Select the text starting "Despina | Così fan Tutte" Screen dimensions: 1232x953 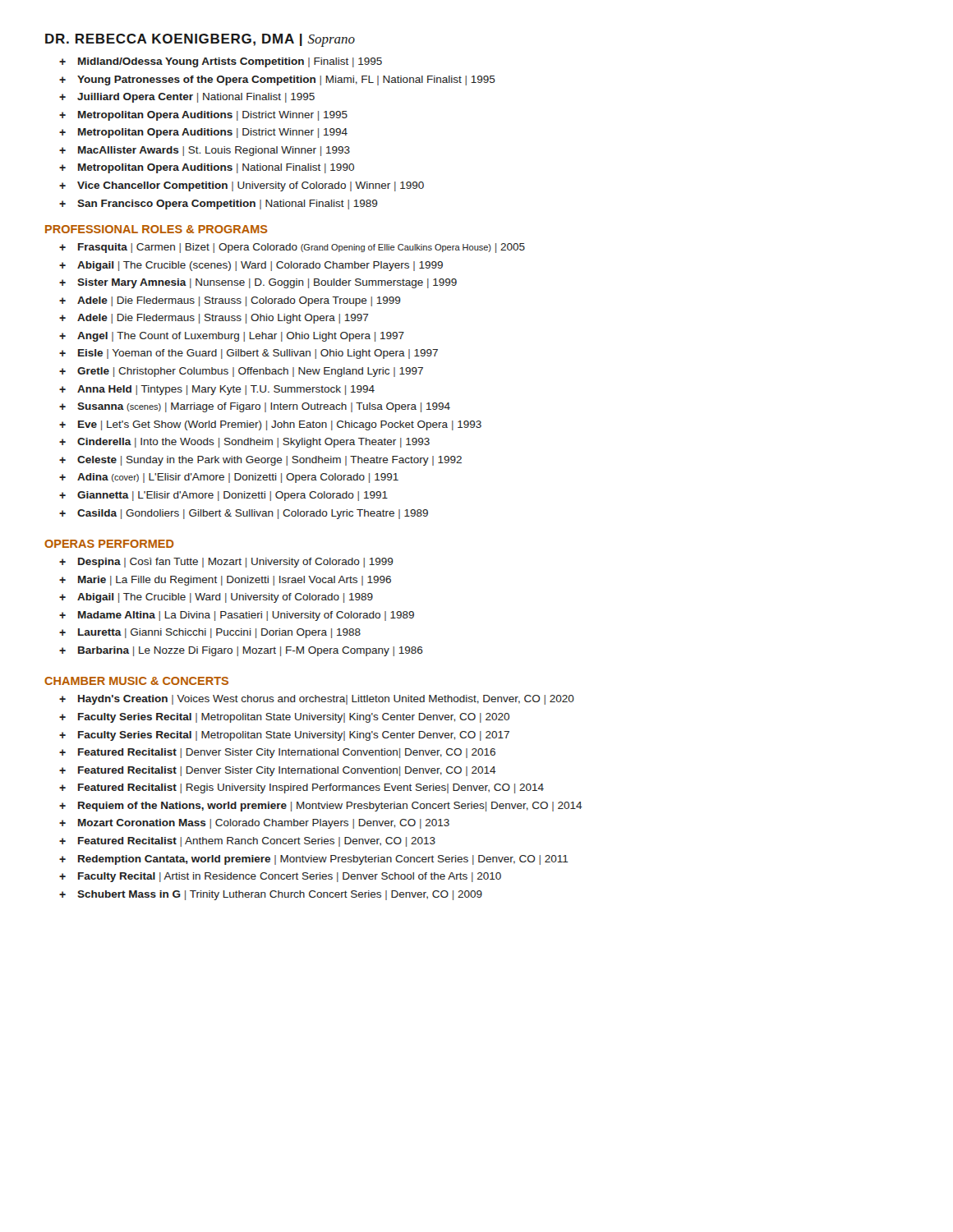(235, 561)
